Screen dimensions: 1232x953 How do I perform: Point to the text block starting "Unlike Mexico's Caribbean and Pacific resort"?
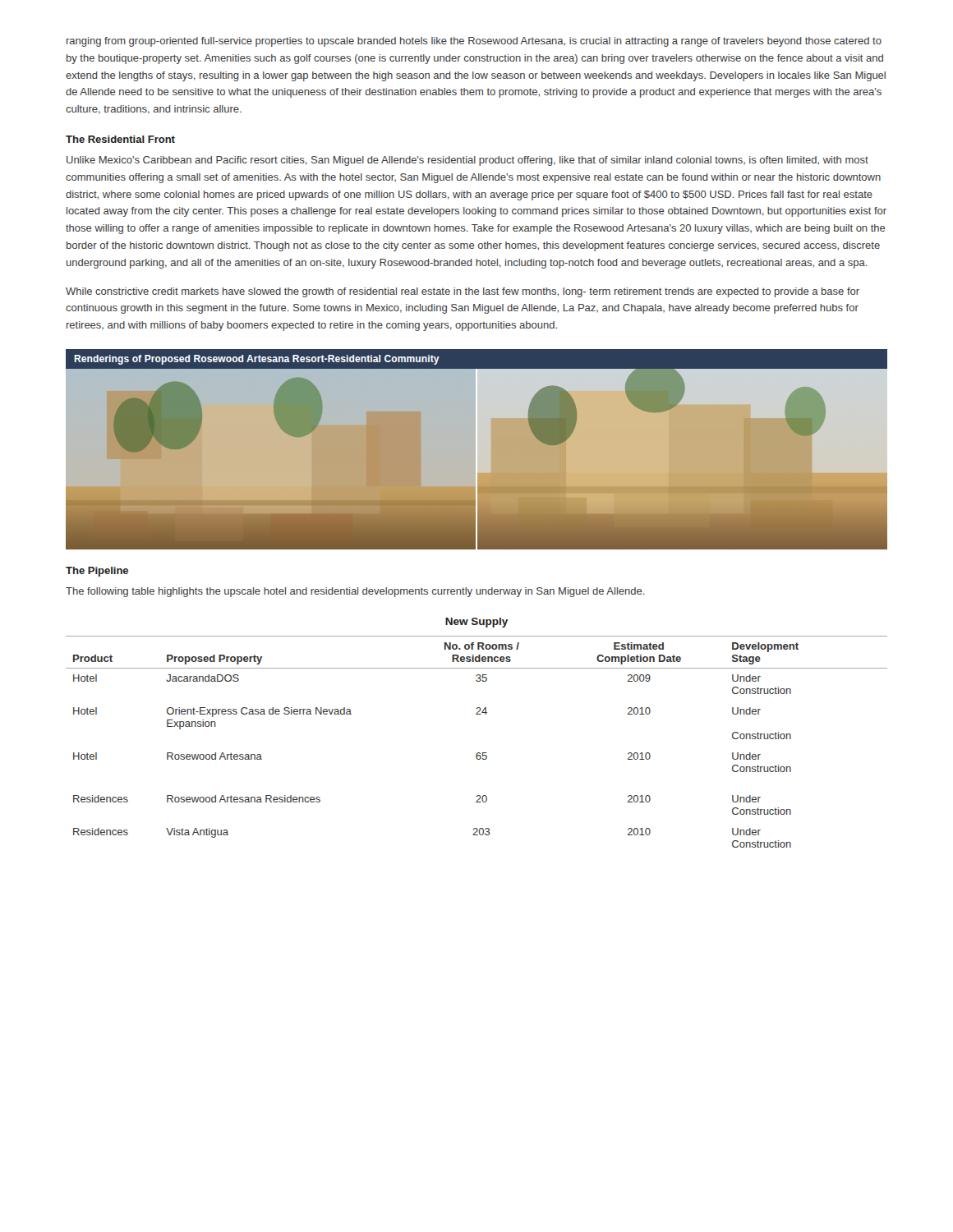pos(476,211)
